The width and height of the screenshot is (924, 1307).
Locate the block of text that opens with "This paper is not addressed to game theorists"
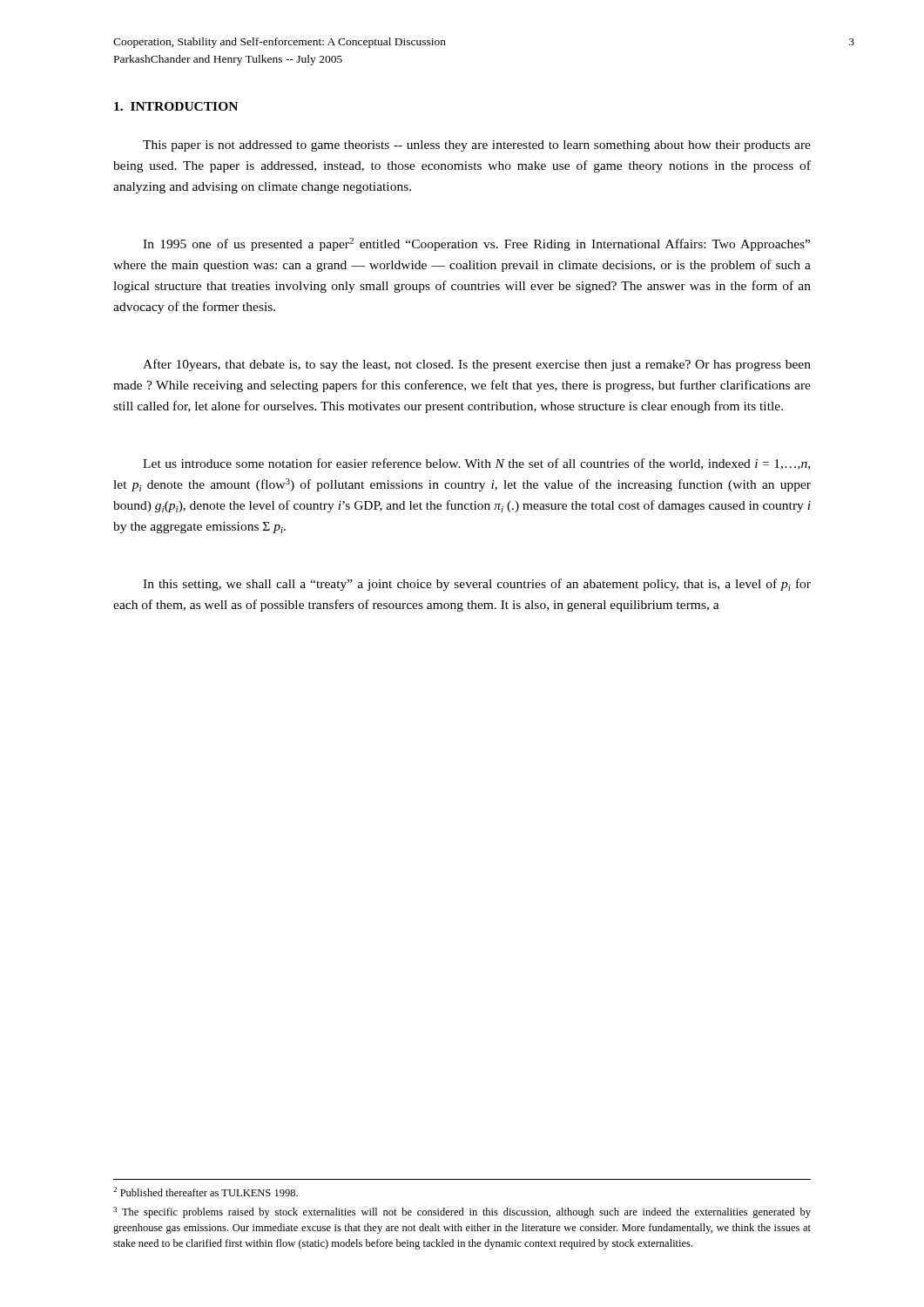[462, 165]
